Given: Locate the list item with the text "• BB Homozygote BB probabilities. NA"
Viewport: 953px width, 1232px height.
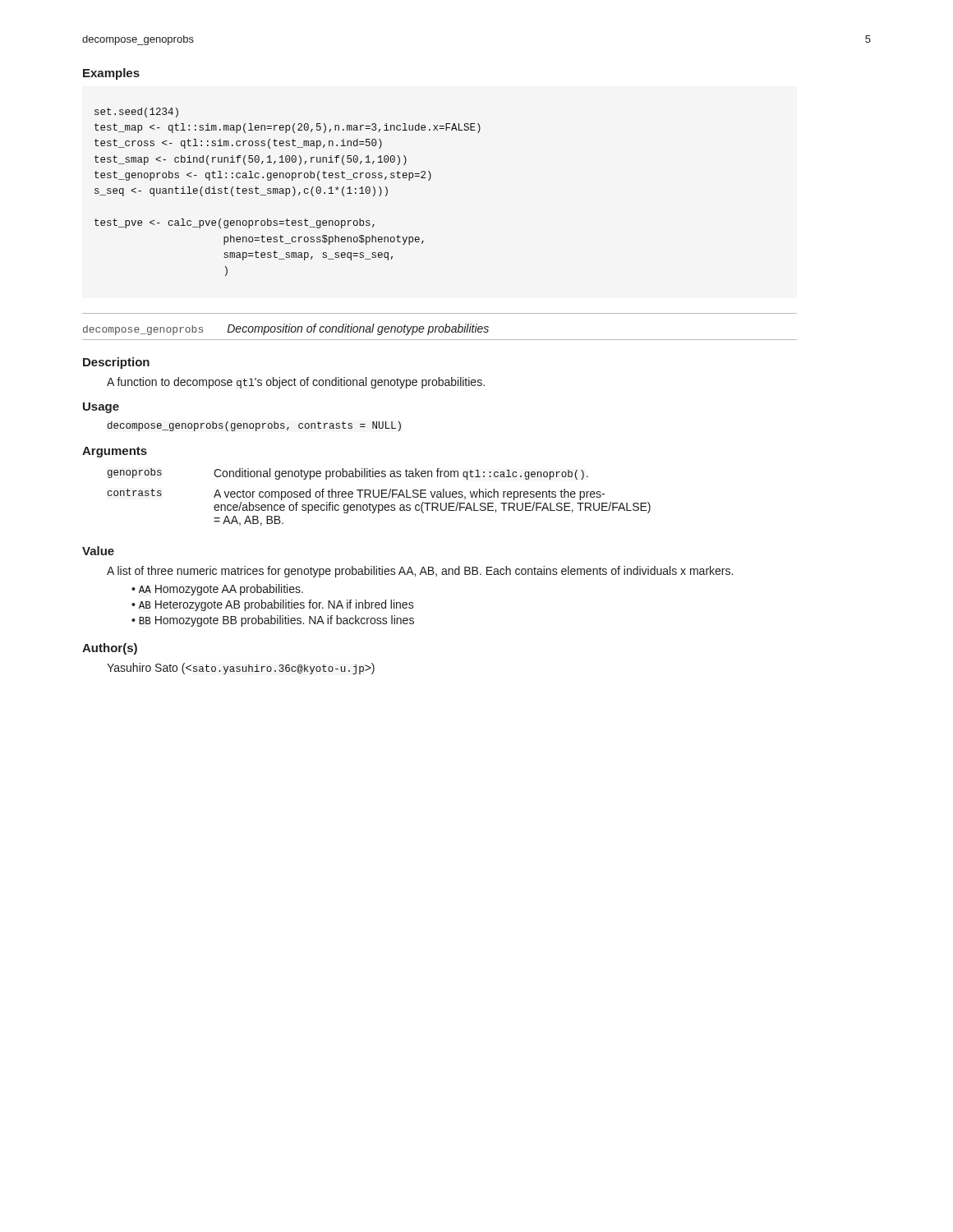Looking at the screenshot, I should tap(273, 621).
